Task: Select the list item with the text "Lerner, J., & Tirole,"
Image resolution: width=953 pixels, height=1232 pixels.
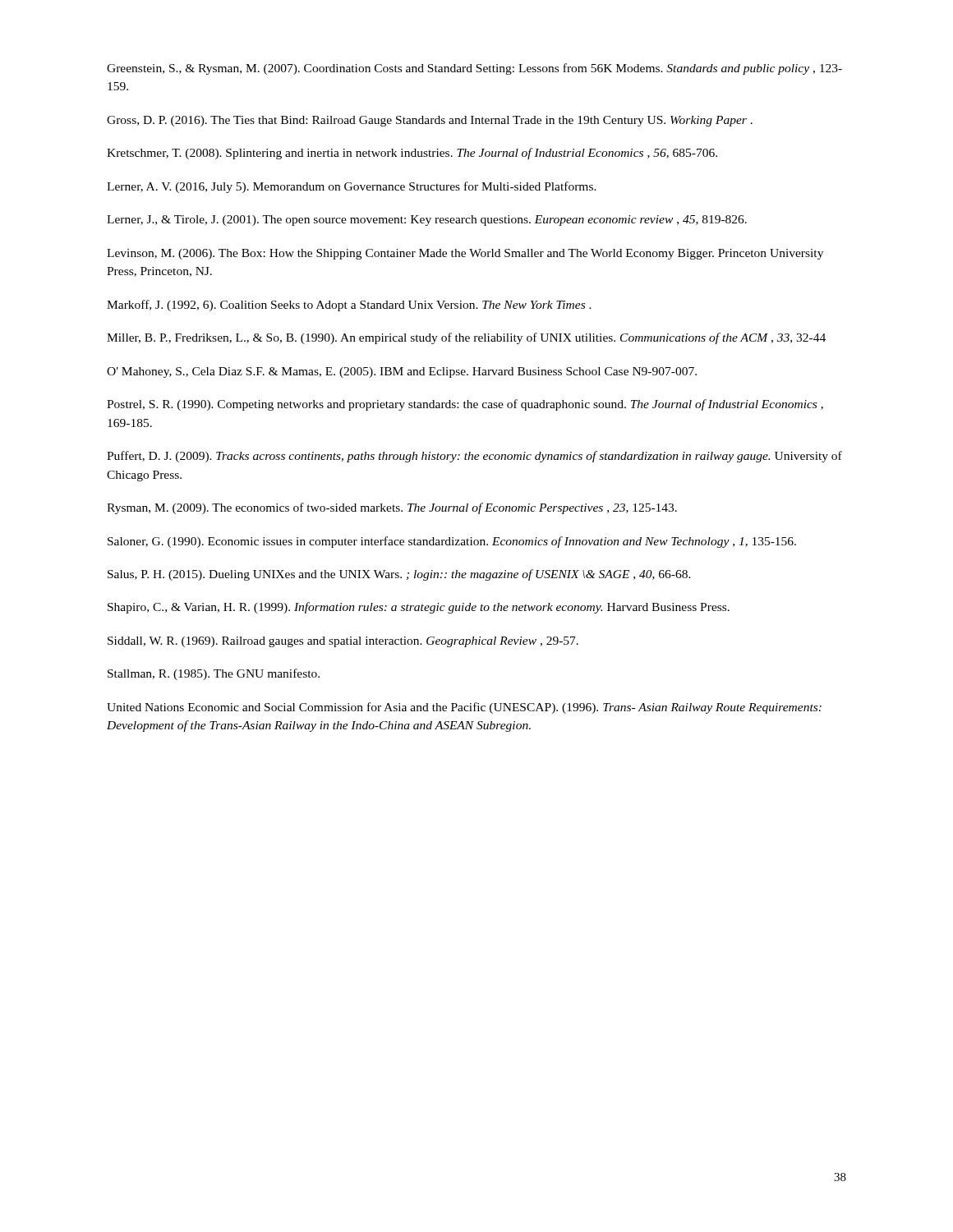Action: 427,219
